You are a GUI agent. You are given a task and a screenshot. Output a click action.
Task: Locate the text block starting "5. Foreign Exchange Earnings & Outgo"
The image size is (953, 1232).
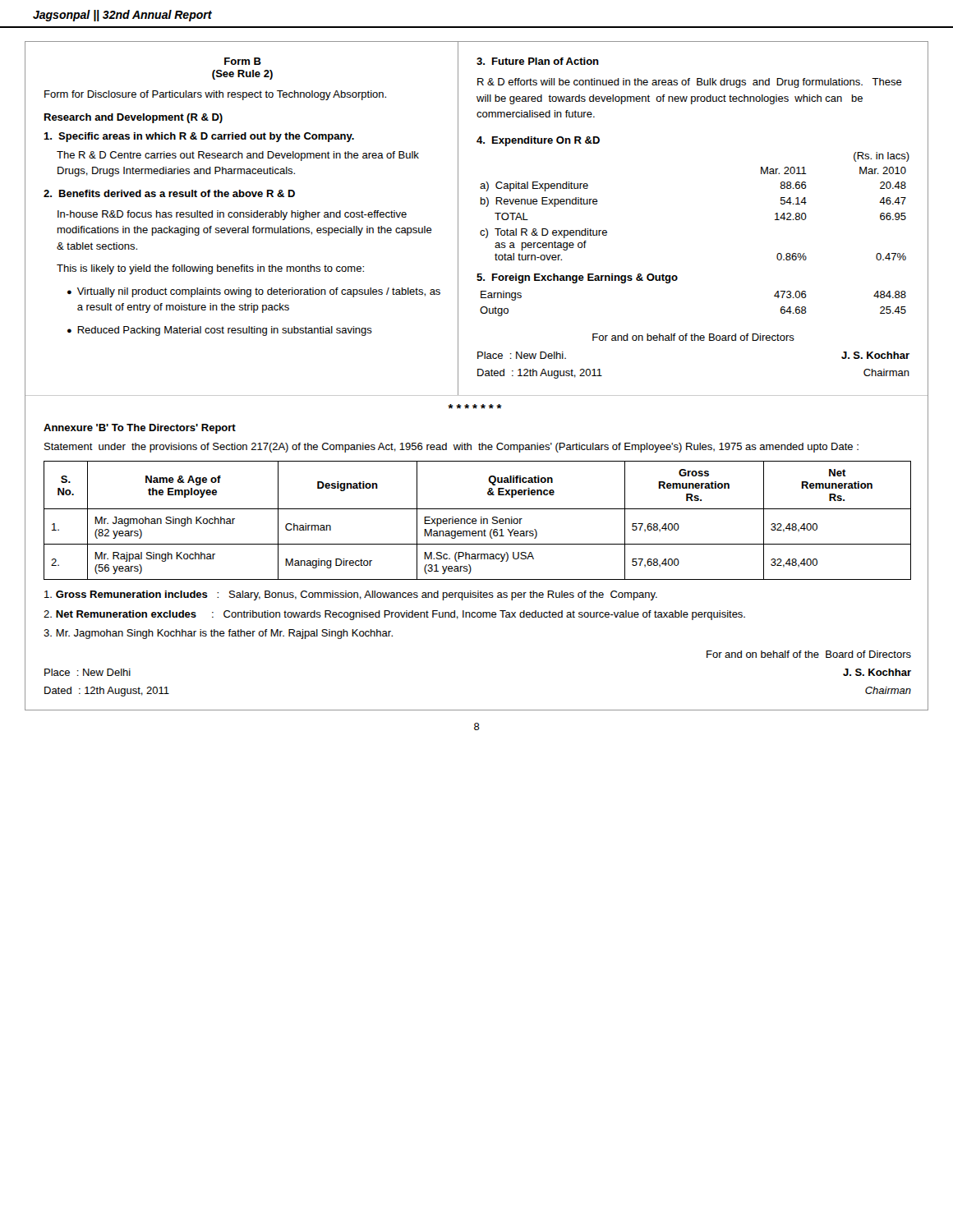[577, 277]
